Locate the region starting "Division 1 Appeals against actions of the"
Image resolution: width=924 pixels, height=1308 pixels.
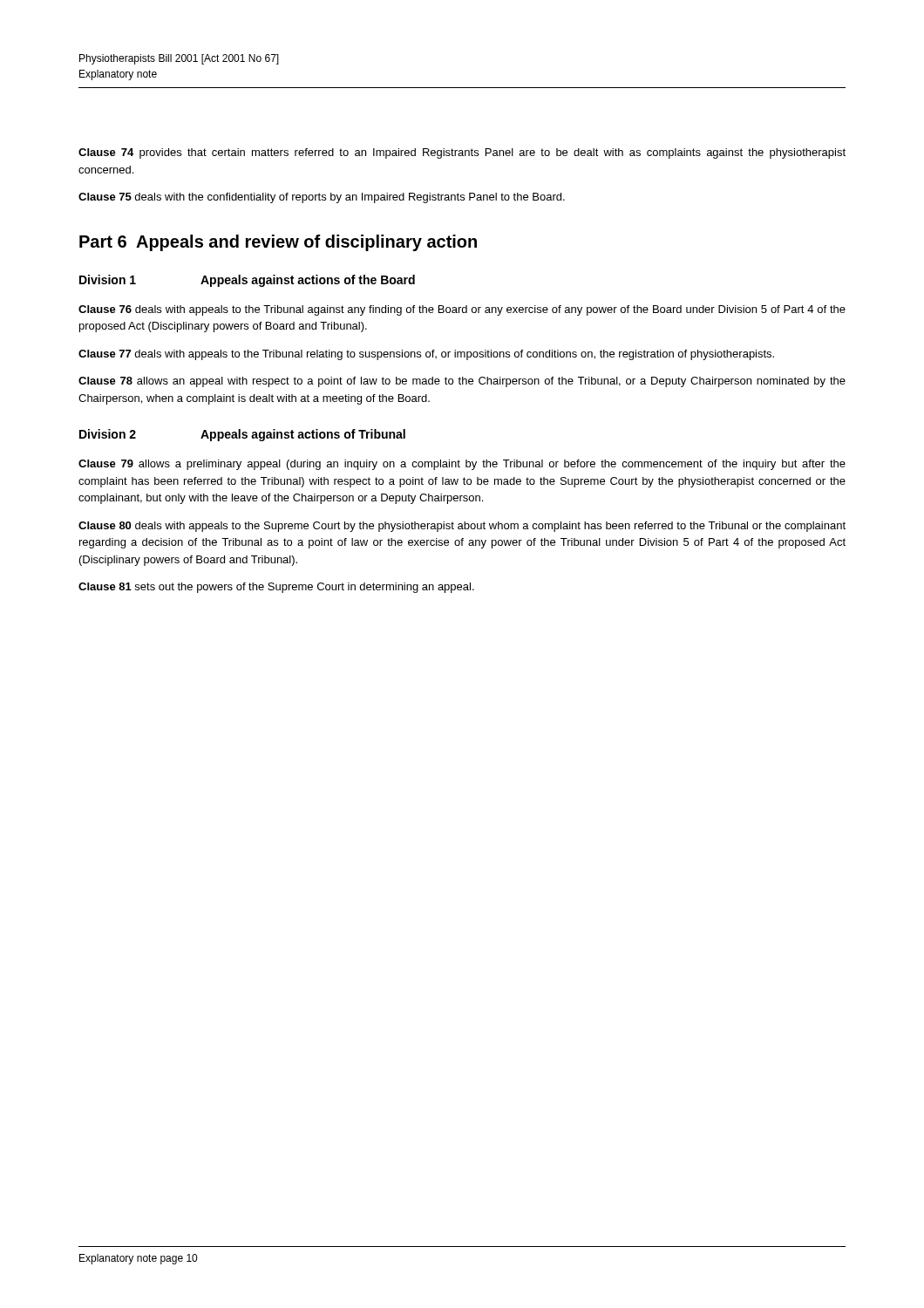pos(247,279)
